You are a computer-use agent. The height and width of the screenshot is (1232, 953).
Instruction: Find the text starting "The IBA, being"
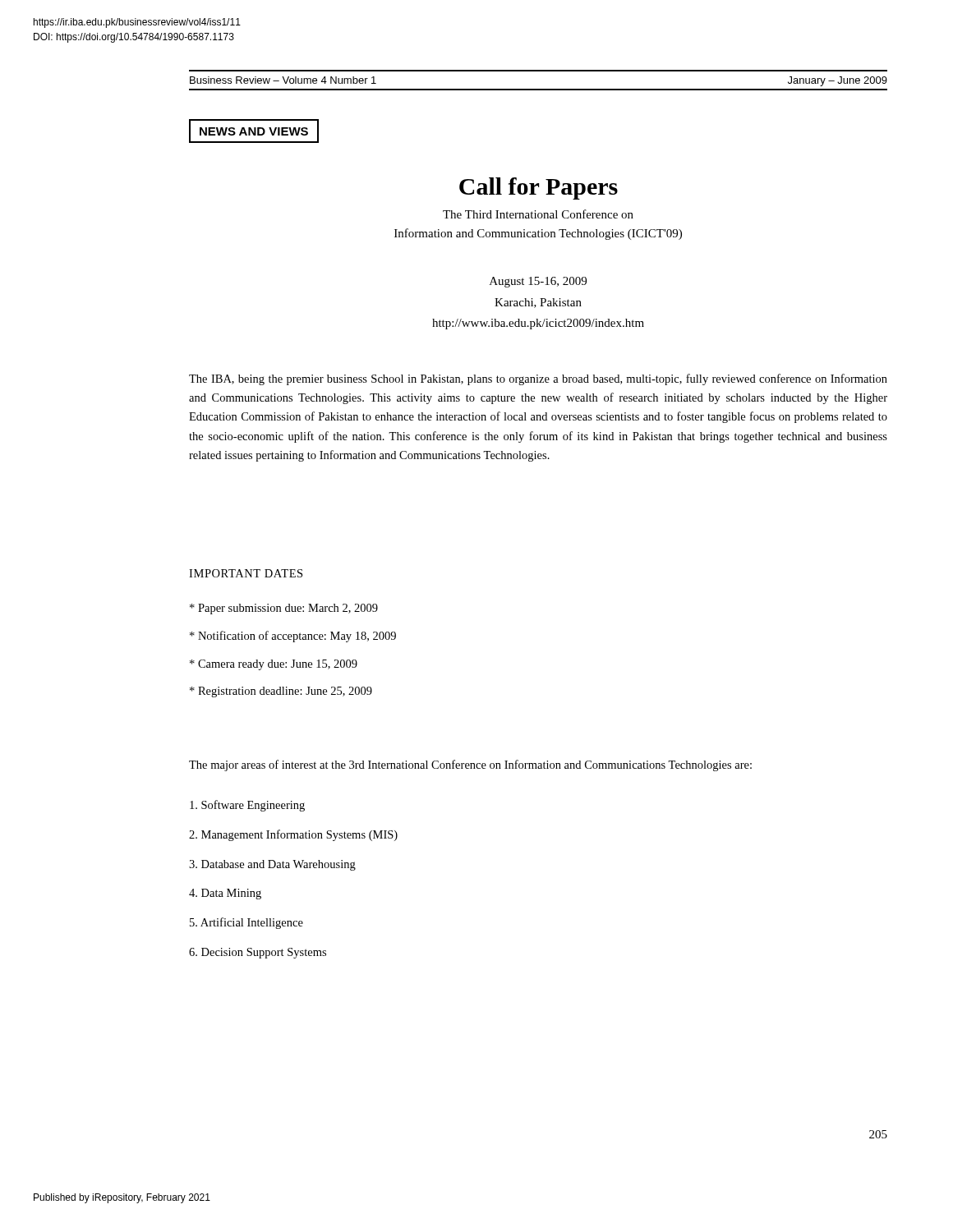point(538,417)
